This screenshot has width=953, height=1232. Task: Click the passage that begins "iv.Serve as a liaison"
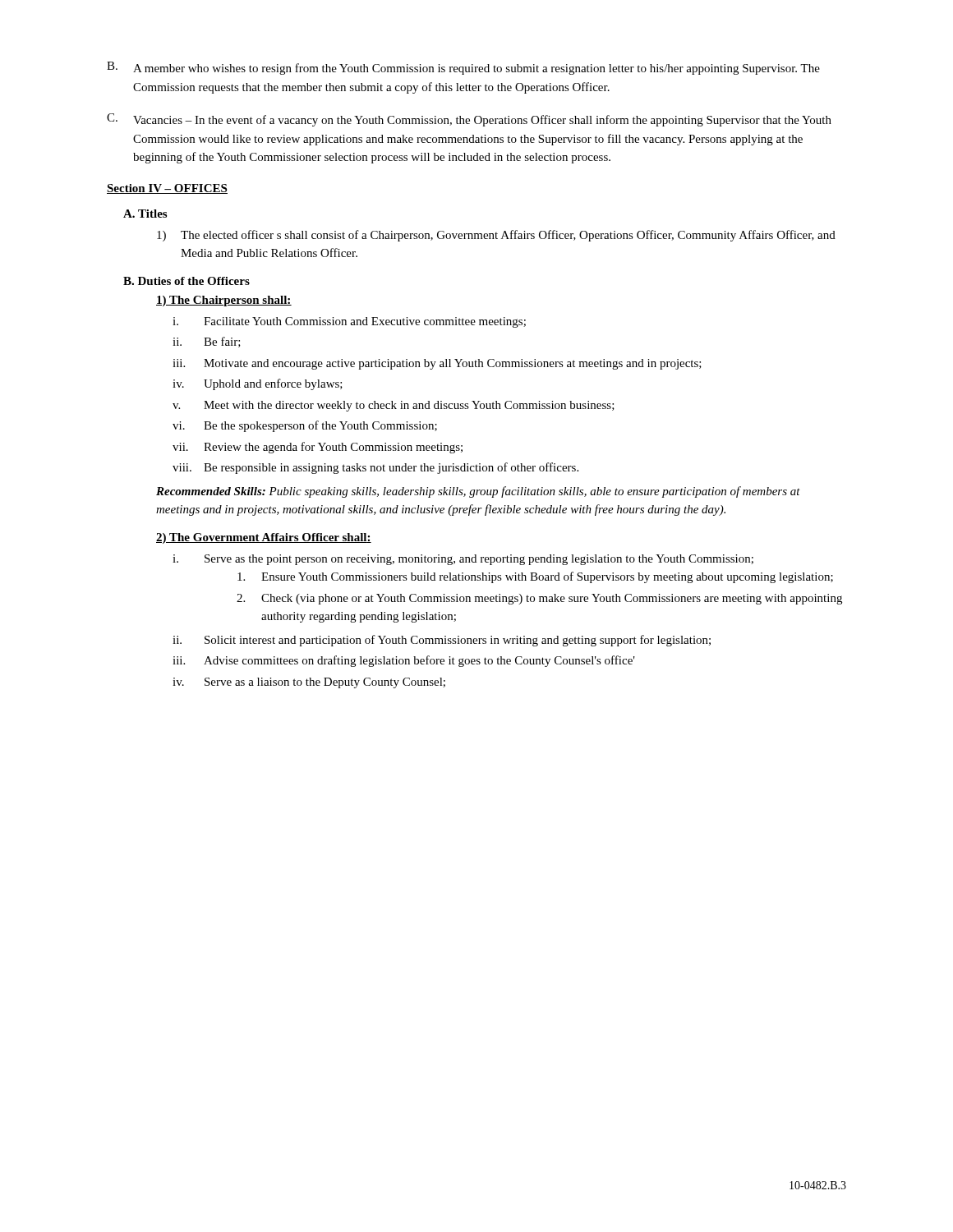(x=309, y=683)
